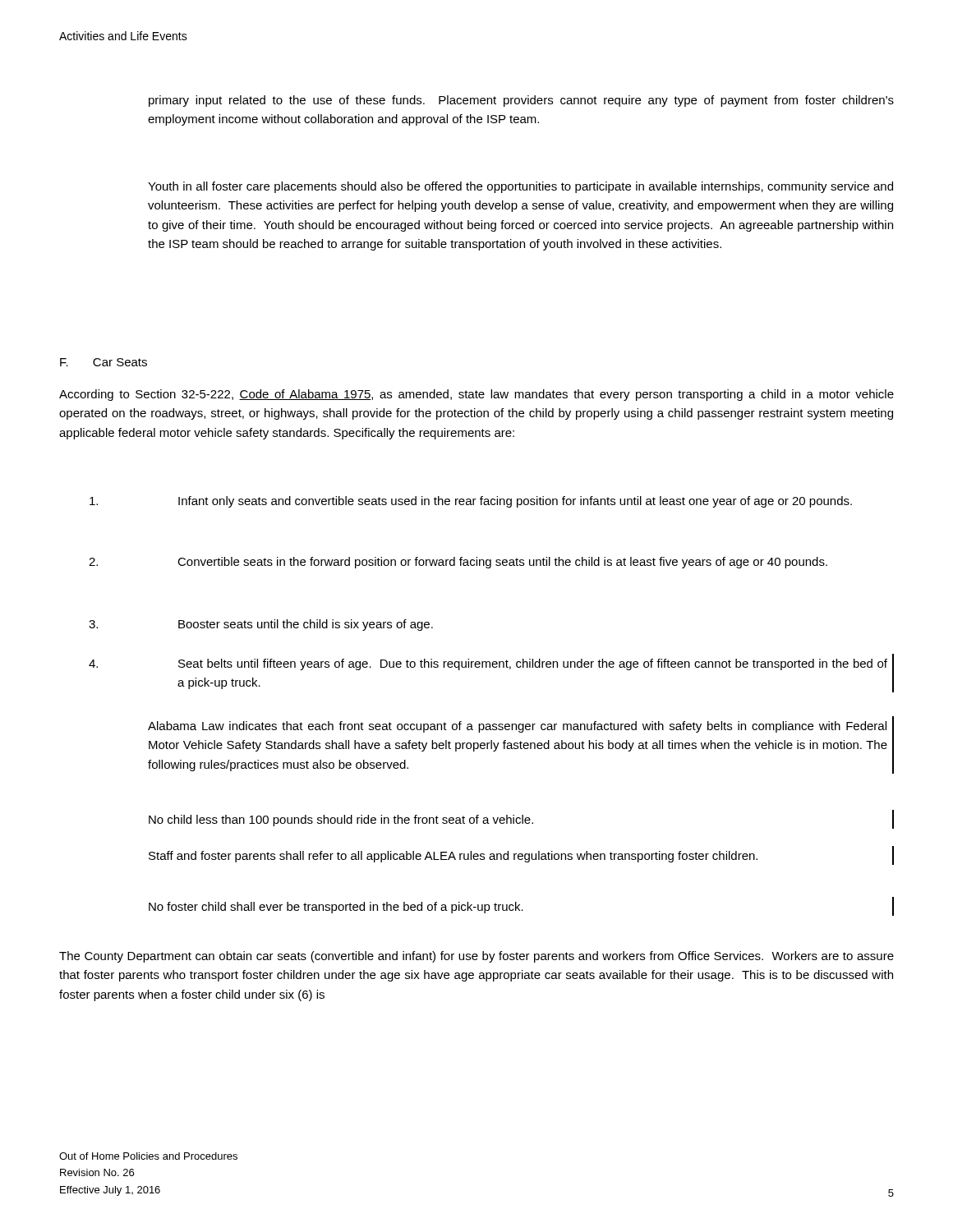Screen dimensions: 1232x953
Task: Click where it says "F. Car Seats"
Action: (x=103, y=362)
